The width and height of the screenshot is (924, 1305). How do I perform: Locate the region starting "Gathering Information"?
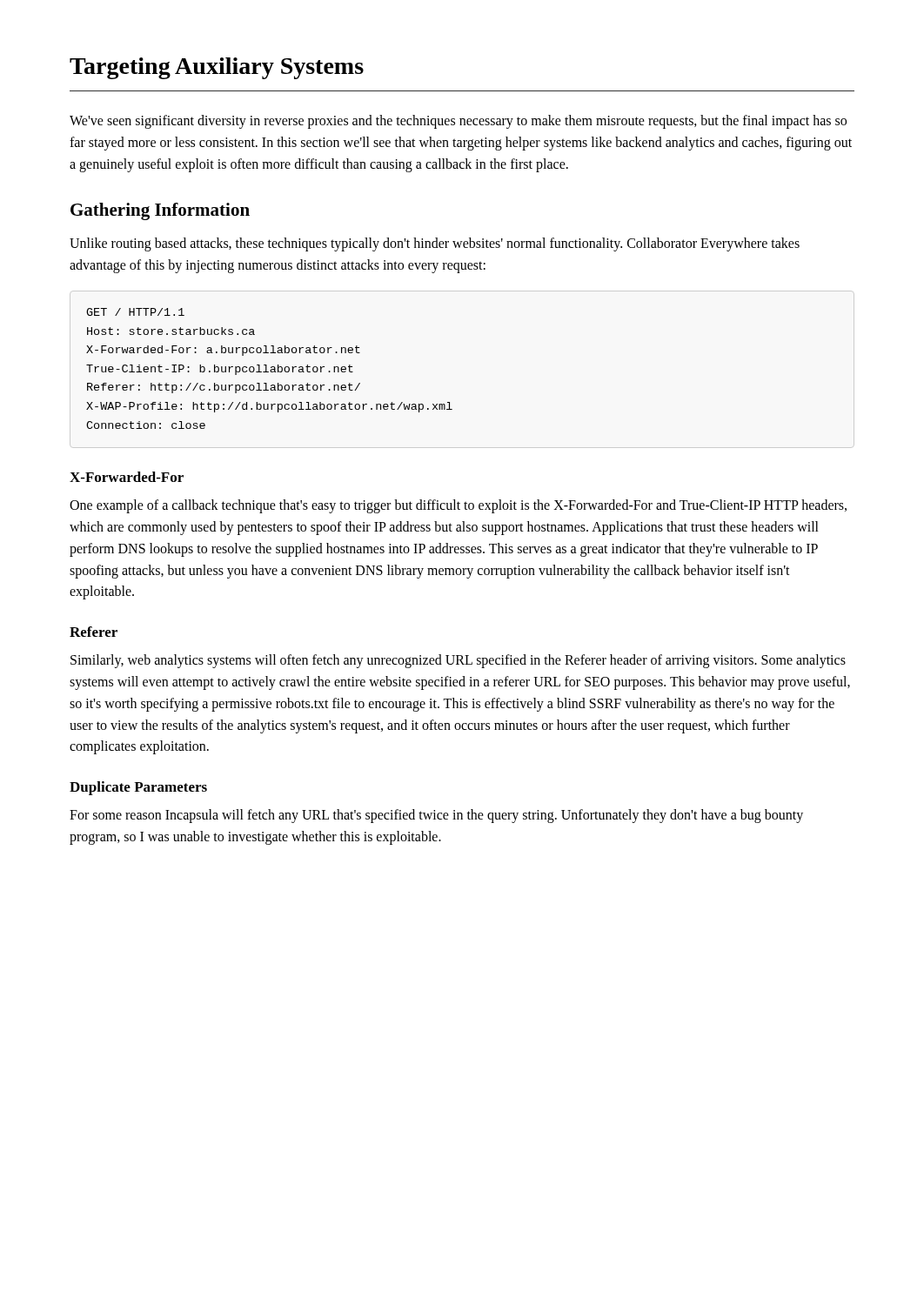pos(160,211)
